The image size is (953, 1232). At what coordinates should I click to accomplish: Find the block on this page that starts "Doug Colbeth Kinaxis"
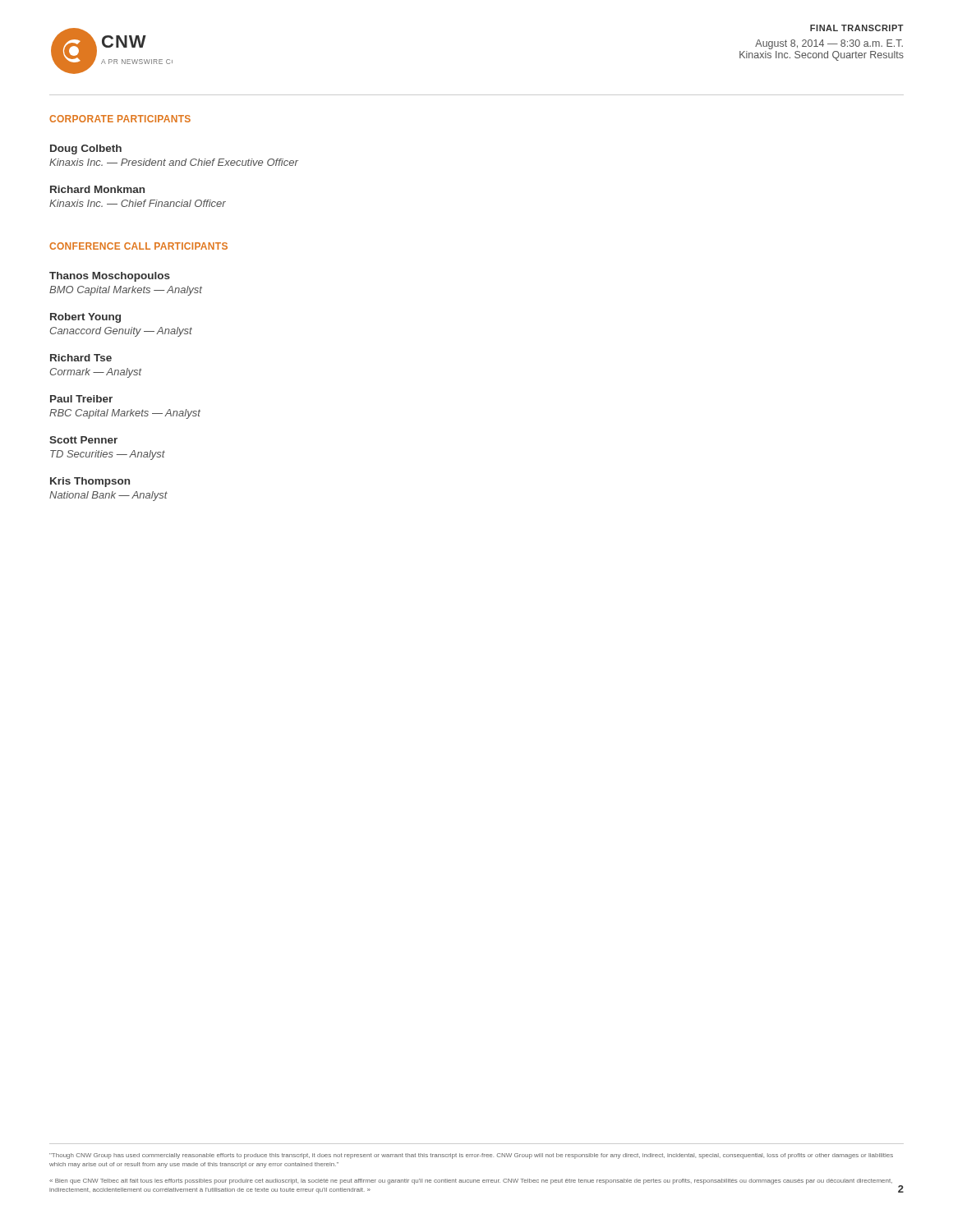[86, 149]
